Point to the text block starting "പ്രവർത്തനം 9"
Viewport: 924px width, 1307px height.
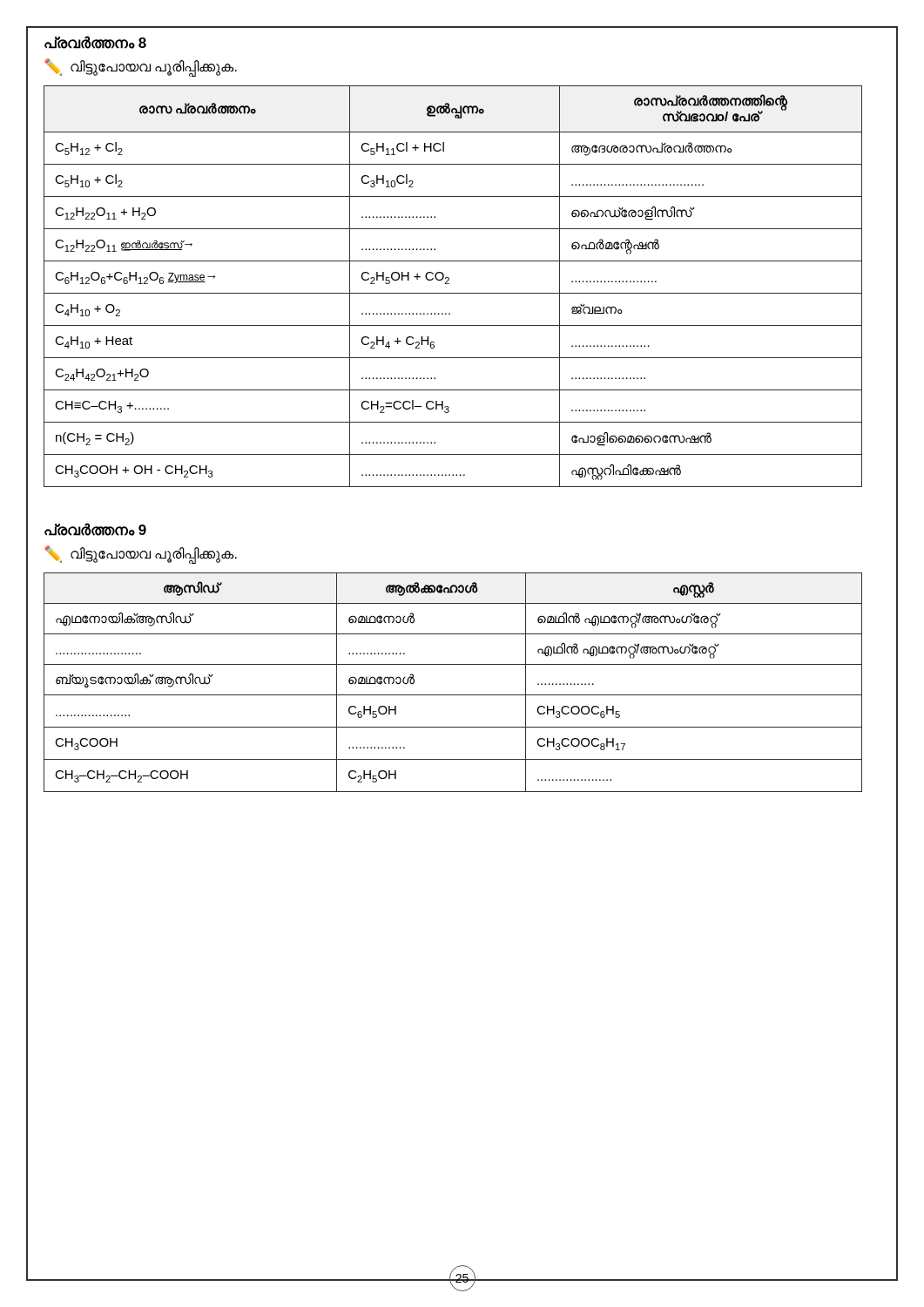point(95,530)
